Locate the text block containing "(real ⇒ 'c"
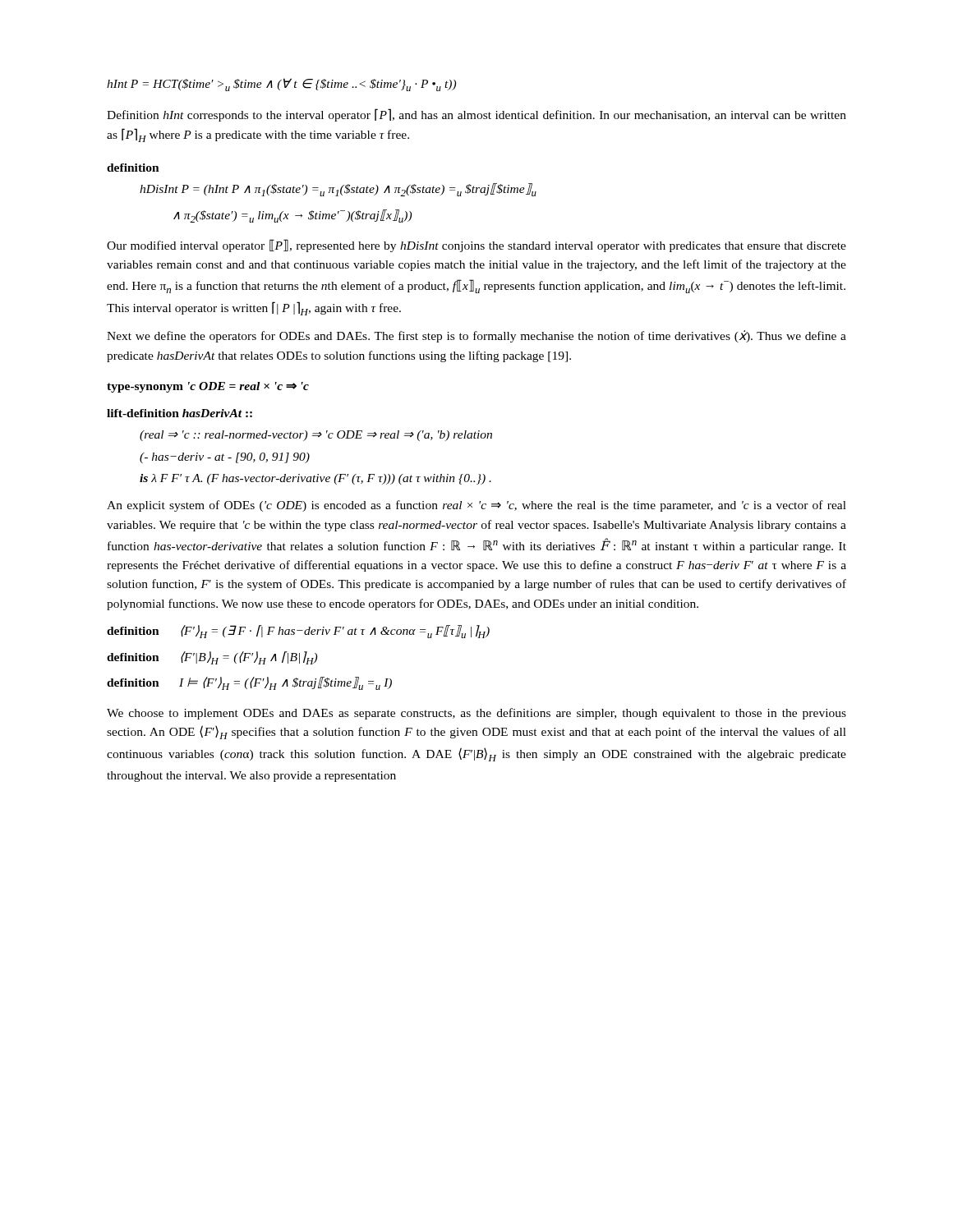Screen dimensions: 1232x953 [x=316, y=456]
